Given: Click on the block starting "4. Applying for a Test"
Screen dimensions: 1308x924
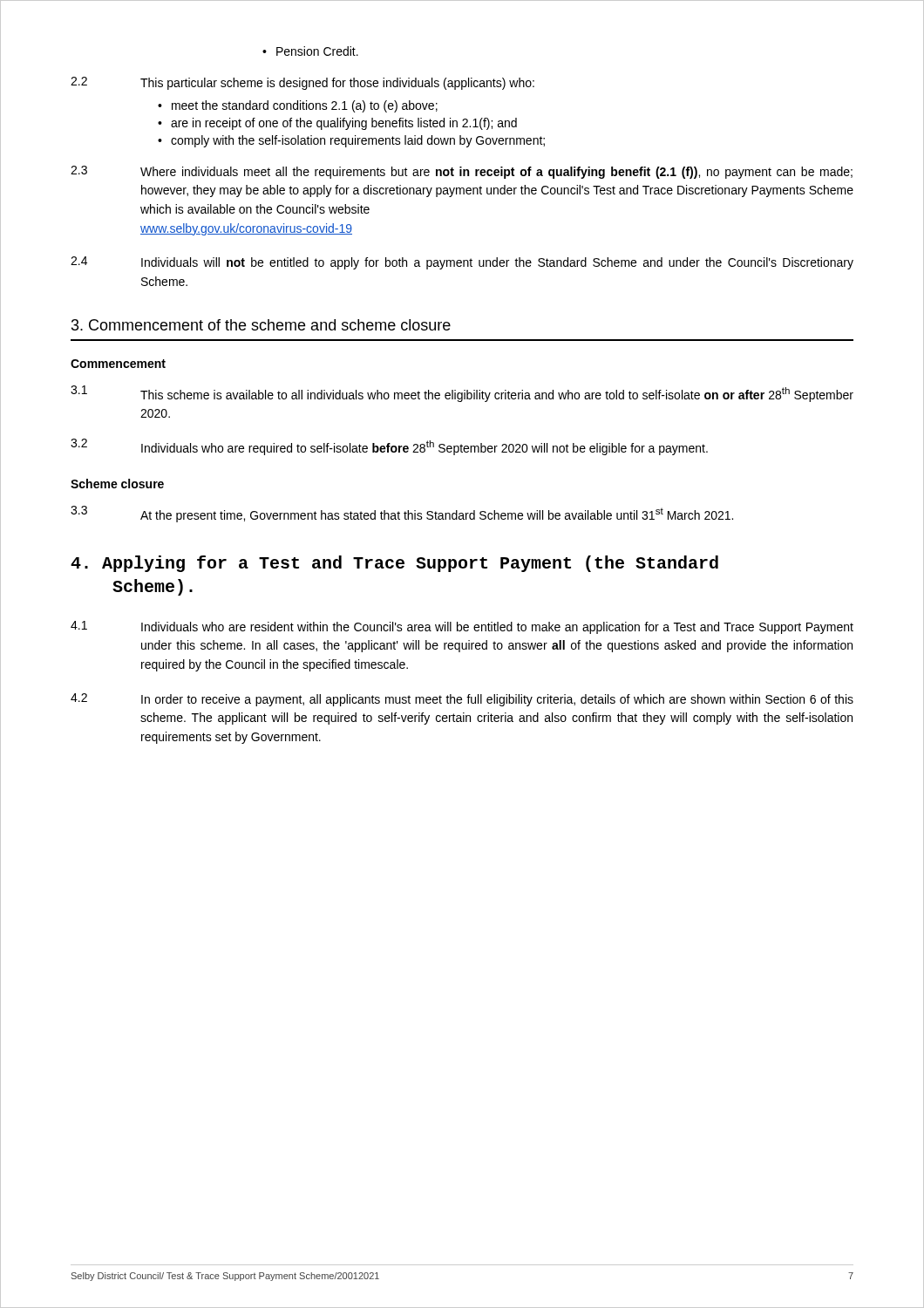Looking at the screenshot, I should (x=395, y=575).
